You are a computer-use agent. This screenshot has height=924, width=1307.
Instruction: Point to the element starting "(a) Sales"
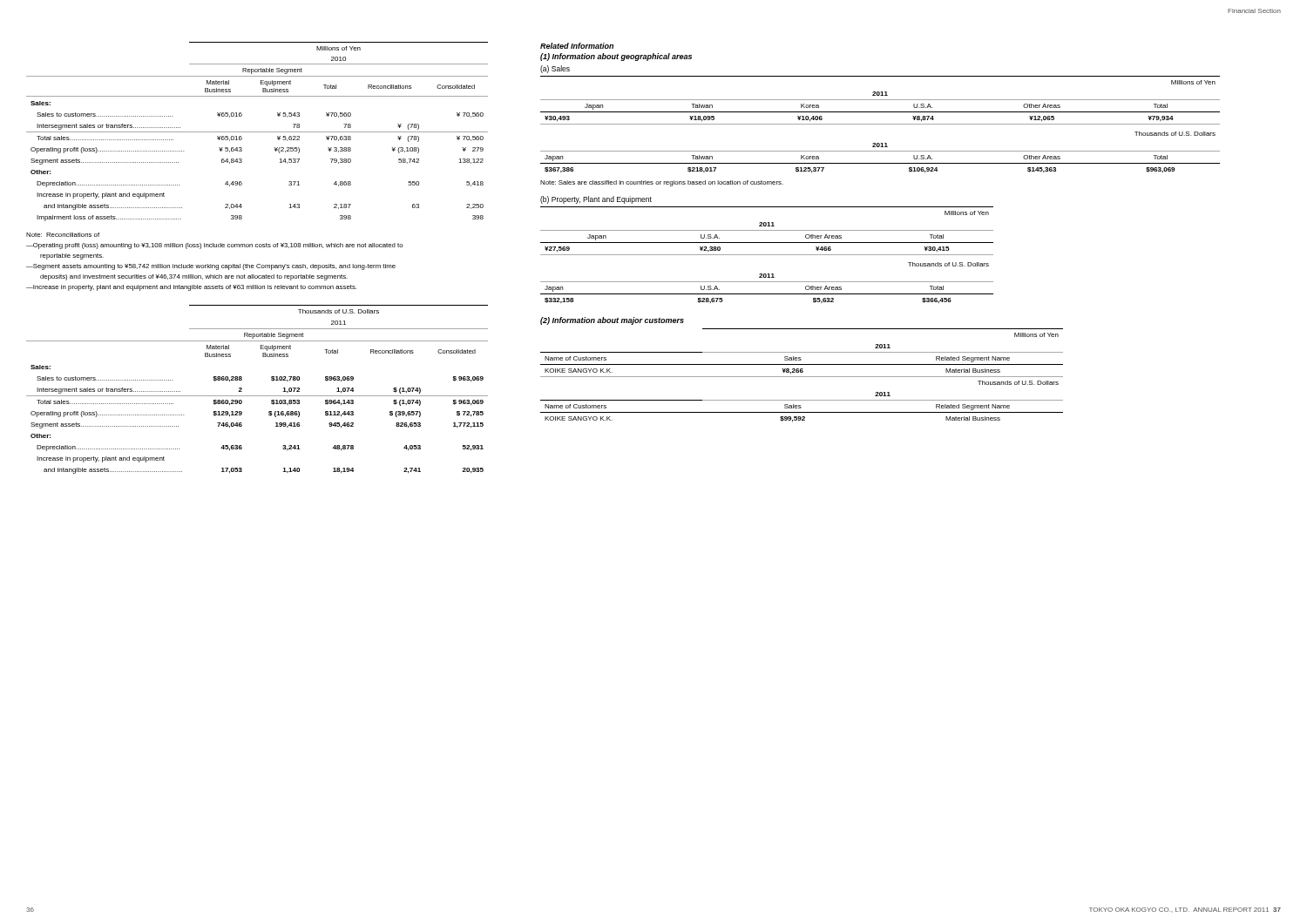tap(555, 69)
